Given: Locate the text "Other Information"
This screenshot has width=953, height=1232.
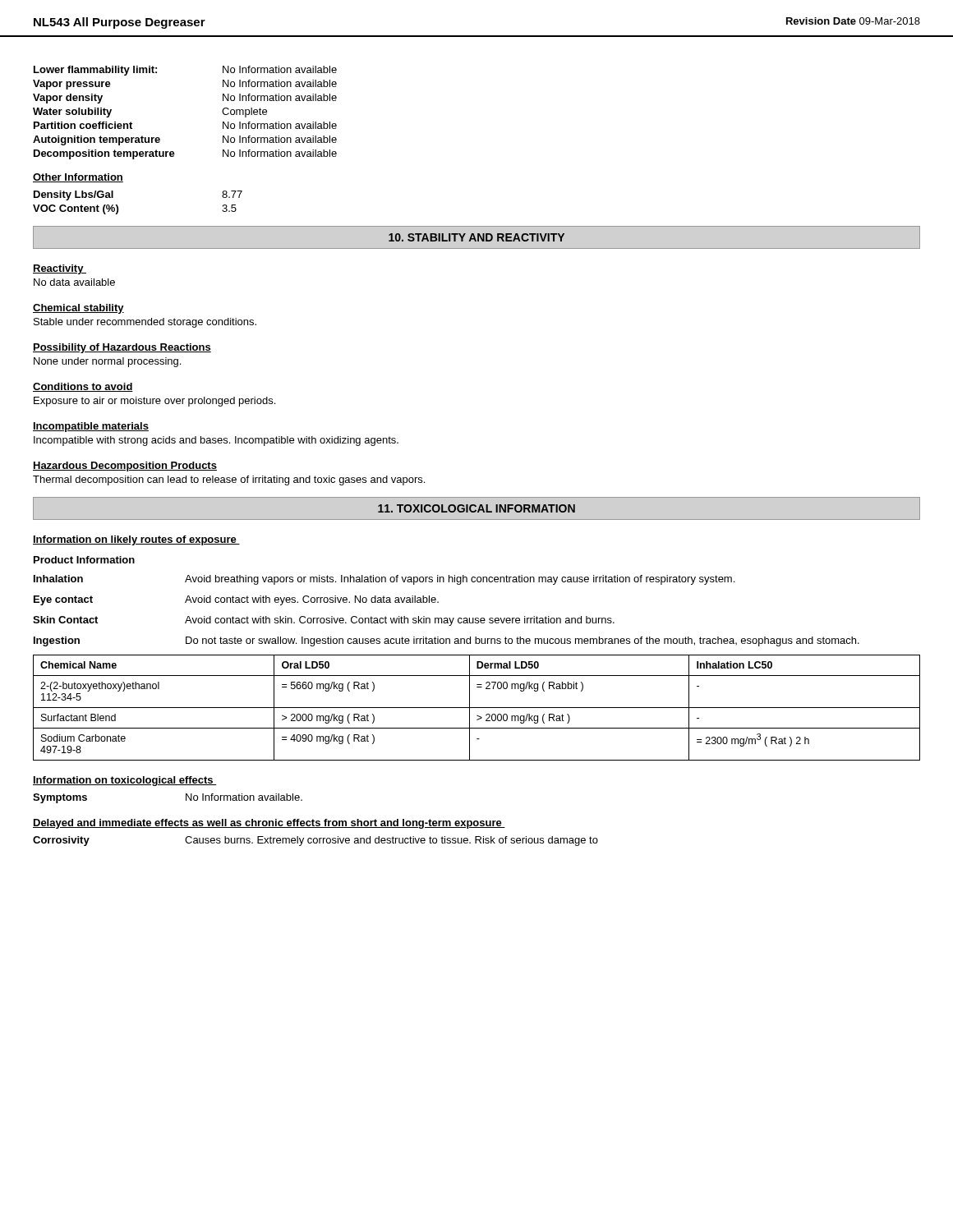Looking at the screenshot, I should click(78, 177).
